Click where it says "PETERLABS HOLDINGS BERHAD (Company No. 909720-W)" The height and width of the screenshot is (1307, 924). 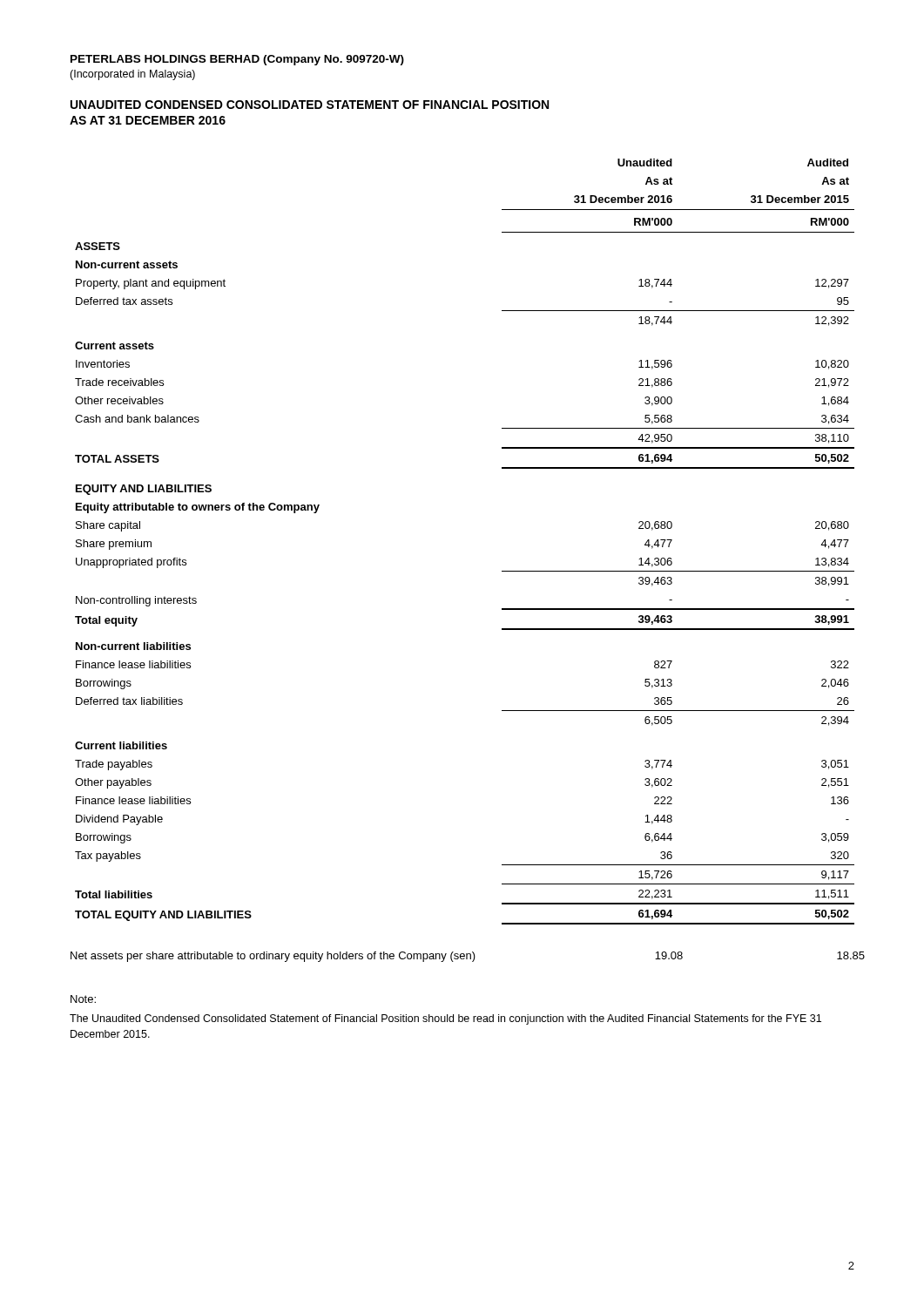point(237,59)
